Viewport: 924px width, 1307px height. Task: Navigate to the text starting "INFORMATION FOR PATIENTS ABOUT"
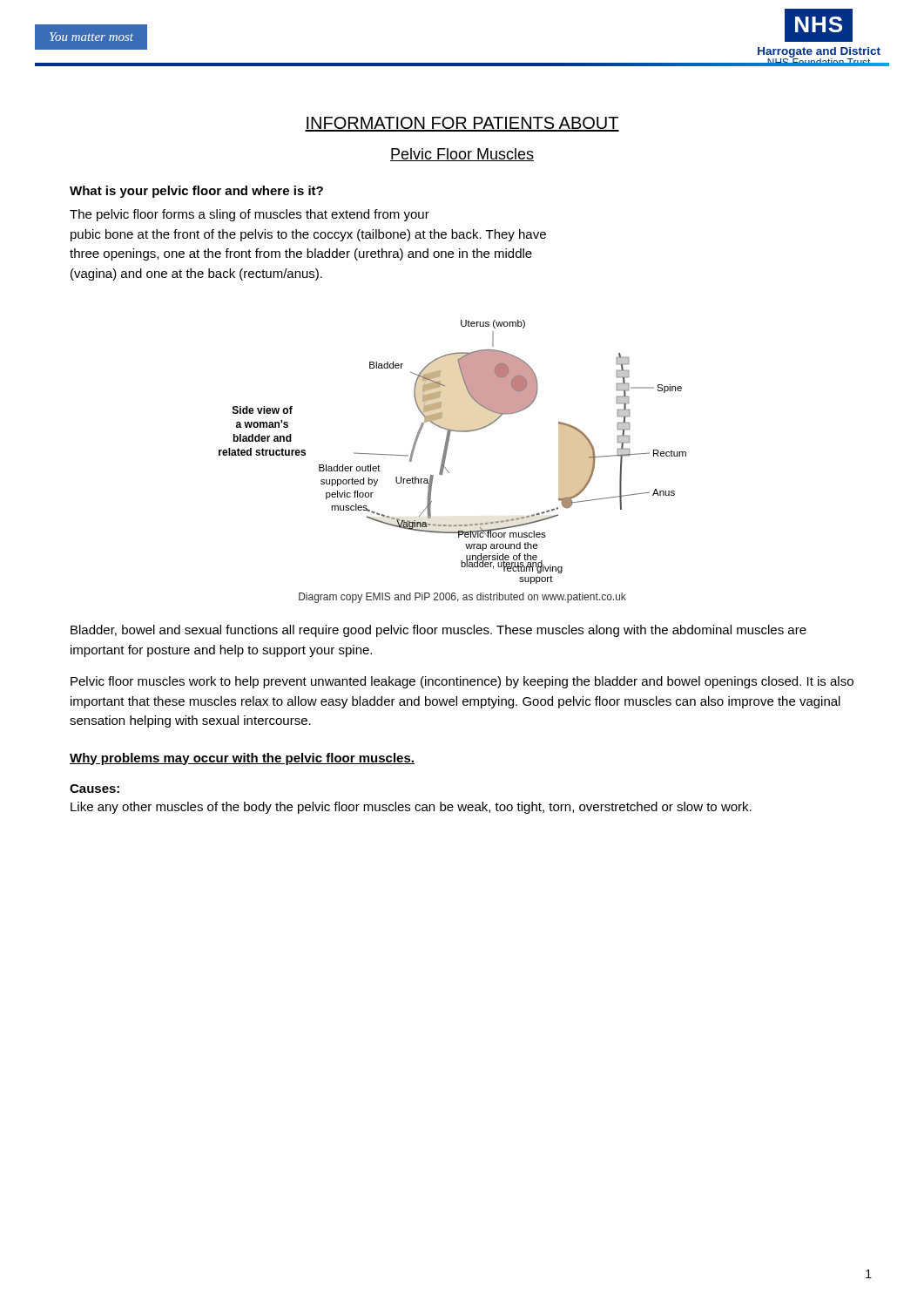[x=462, y=123]
